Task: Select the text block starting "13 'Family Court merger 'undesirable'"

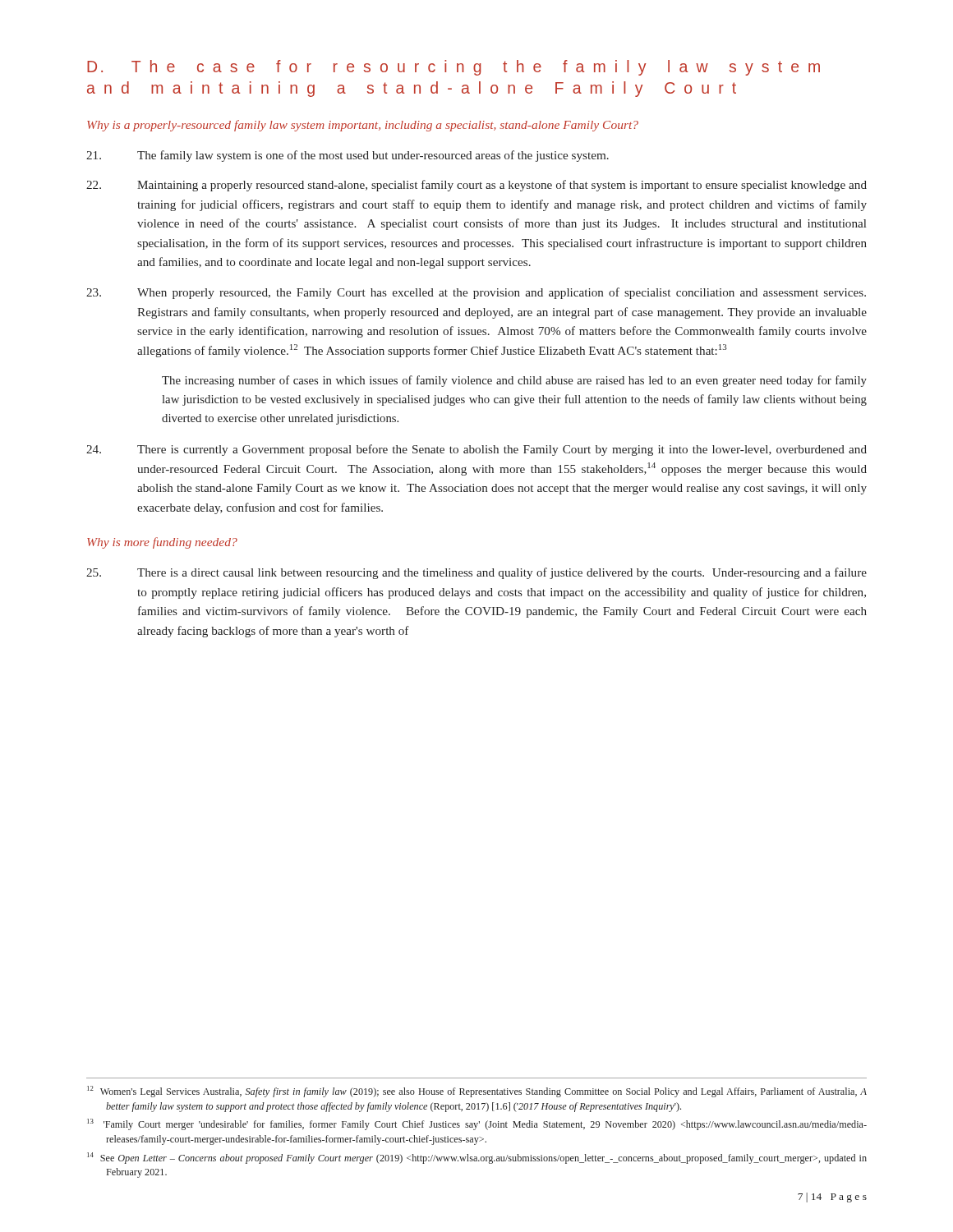Action: pos(476,1131)
